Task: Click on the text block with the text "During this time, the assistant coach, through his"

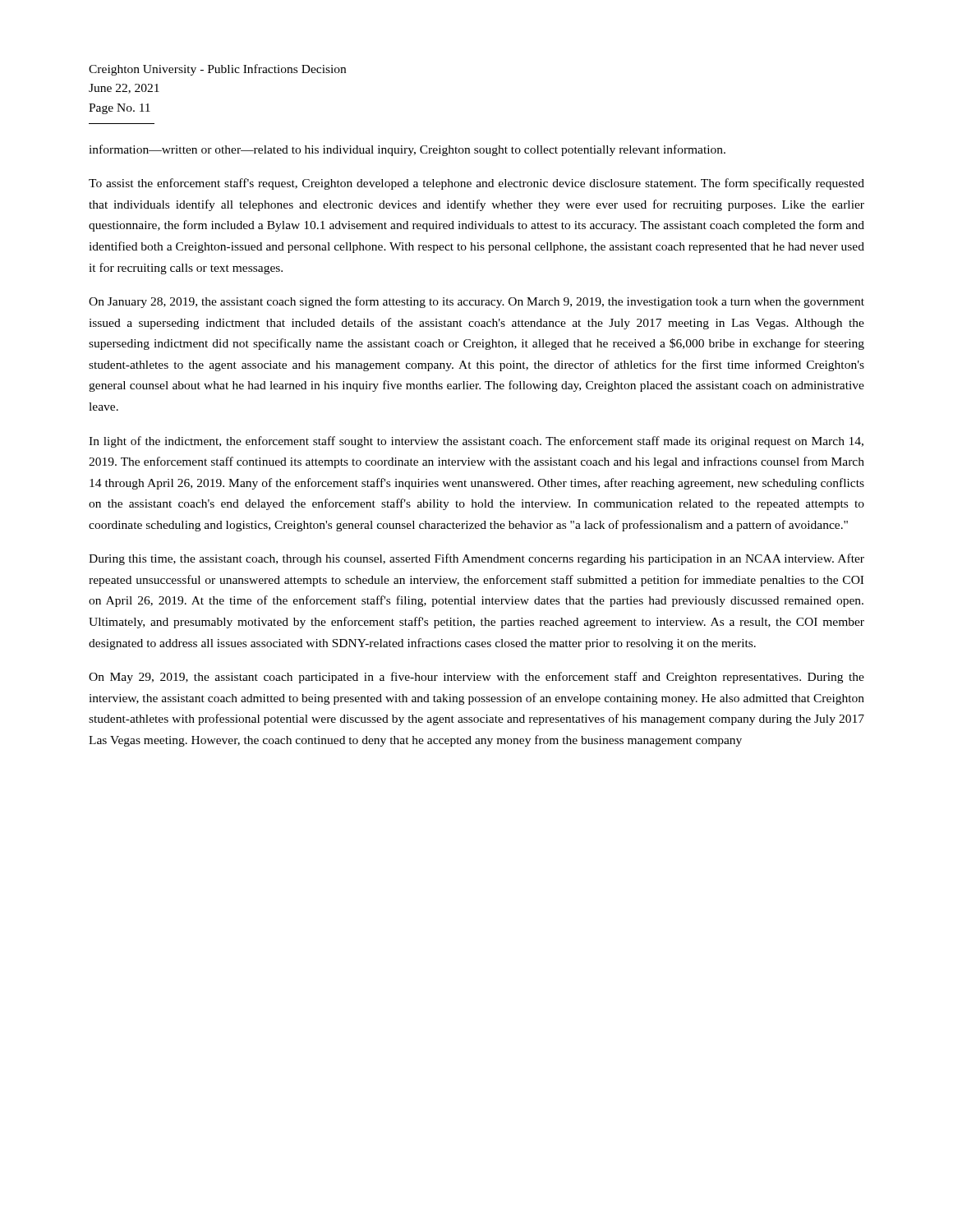Action: pyautogui.click(x=476, y=600)
